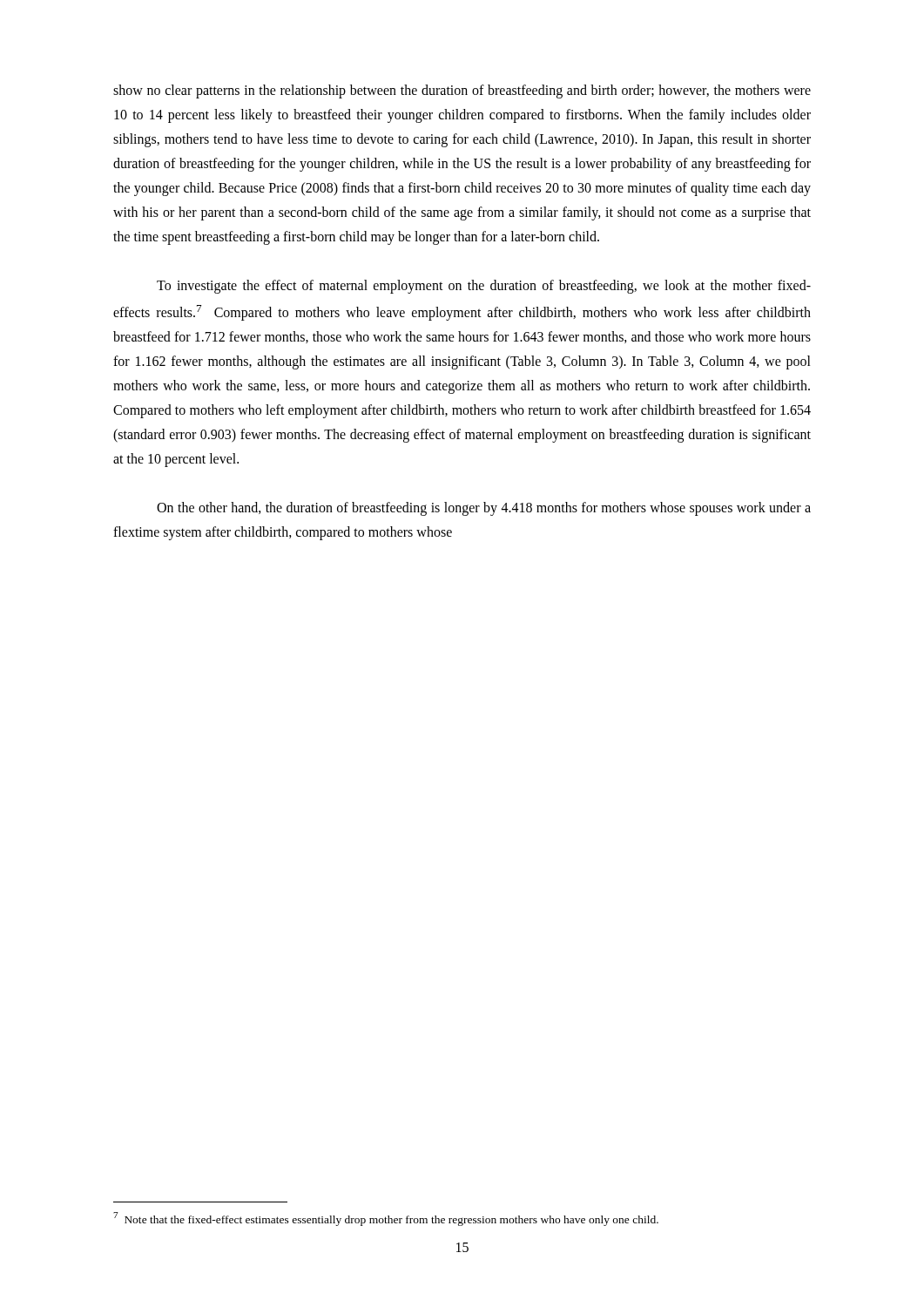
Task: Where is the passage that starts "To investigate the effect of maternal employment on"?
Action: [462, 373]
